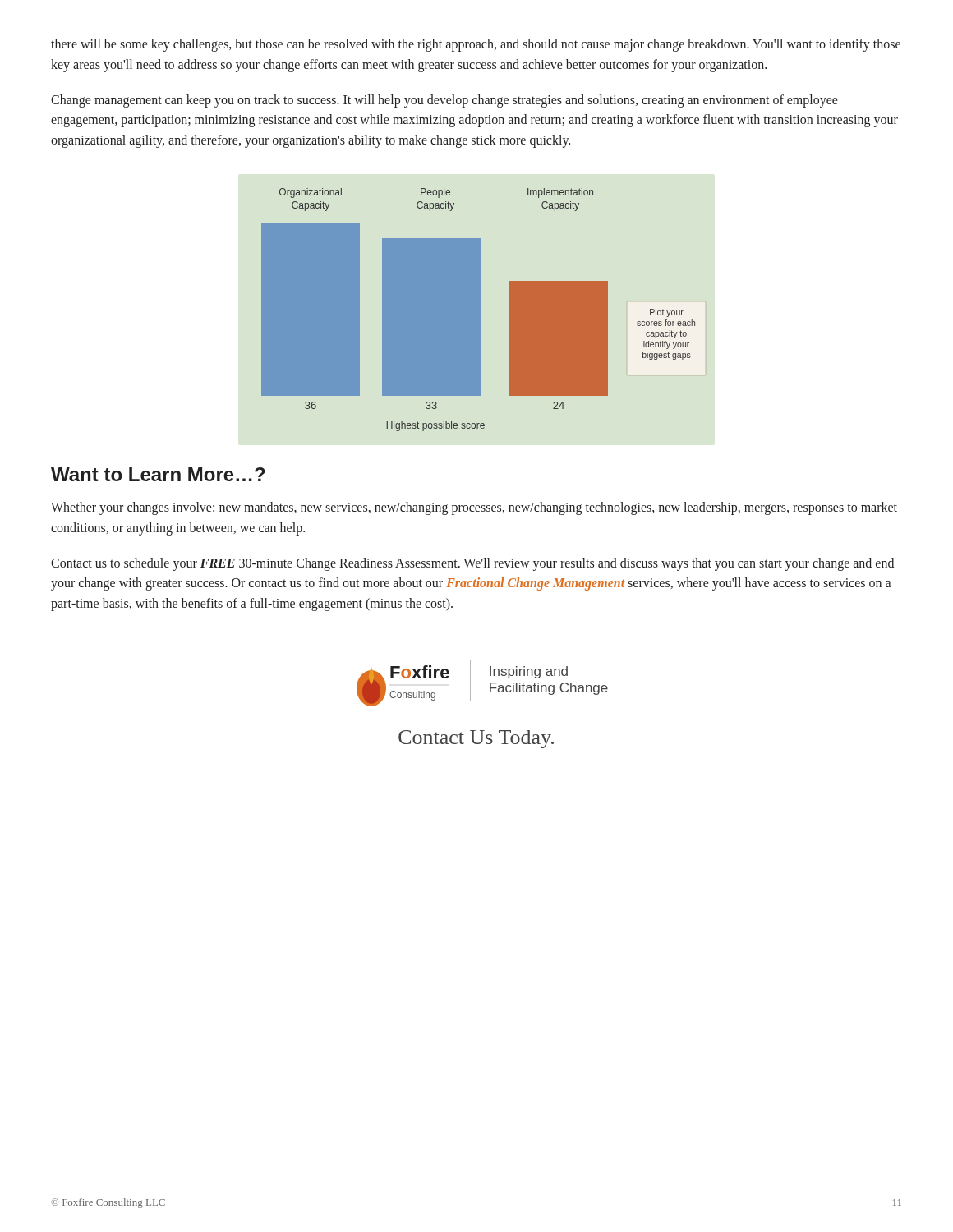Navigate to the region starting "Contact Us Today."
Viewport: 953px width, 1232px height.
(476, 737)
